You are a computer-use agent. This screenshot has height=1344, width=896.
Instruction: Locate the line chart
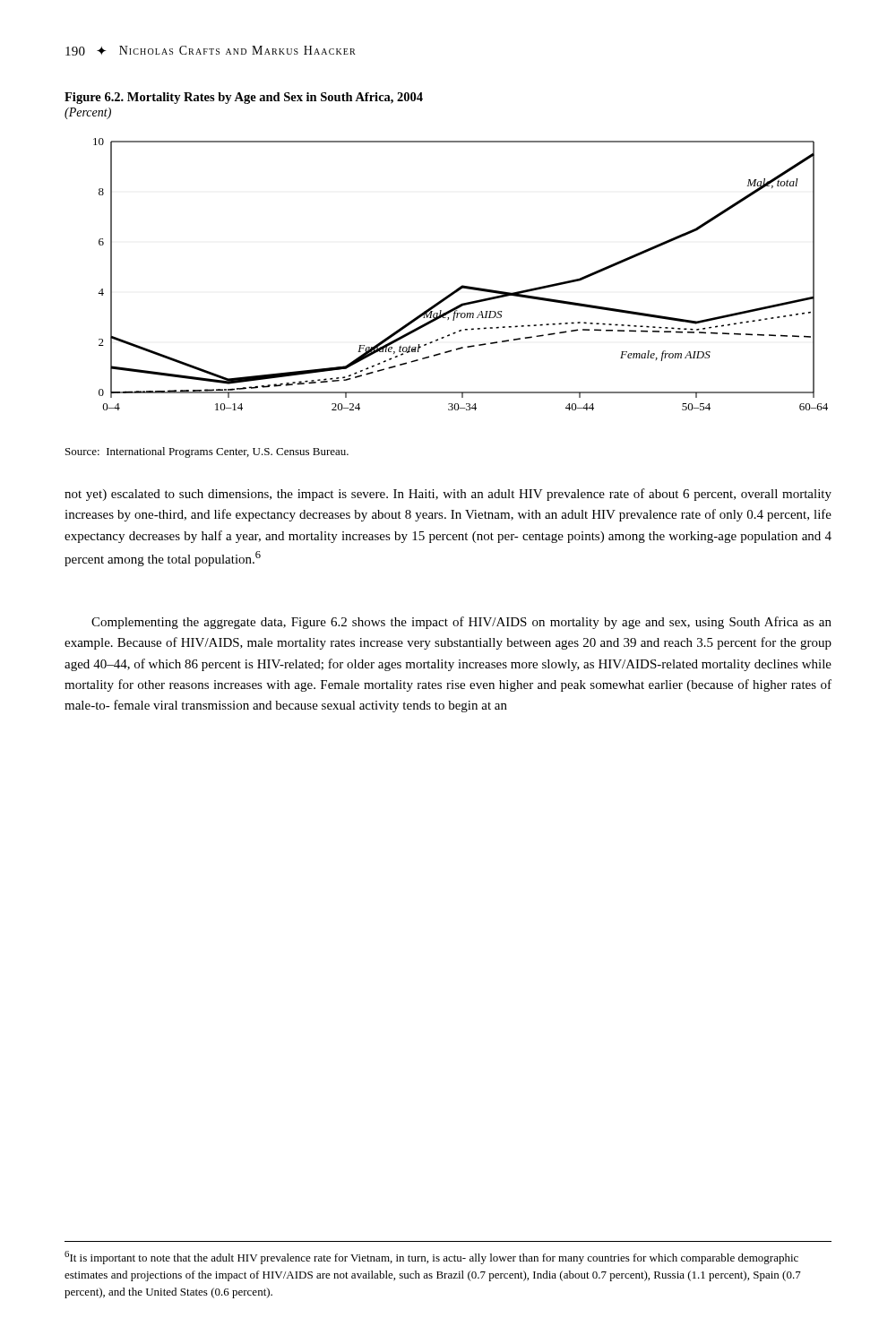(448, 285)
